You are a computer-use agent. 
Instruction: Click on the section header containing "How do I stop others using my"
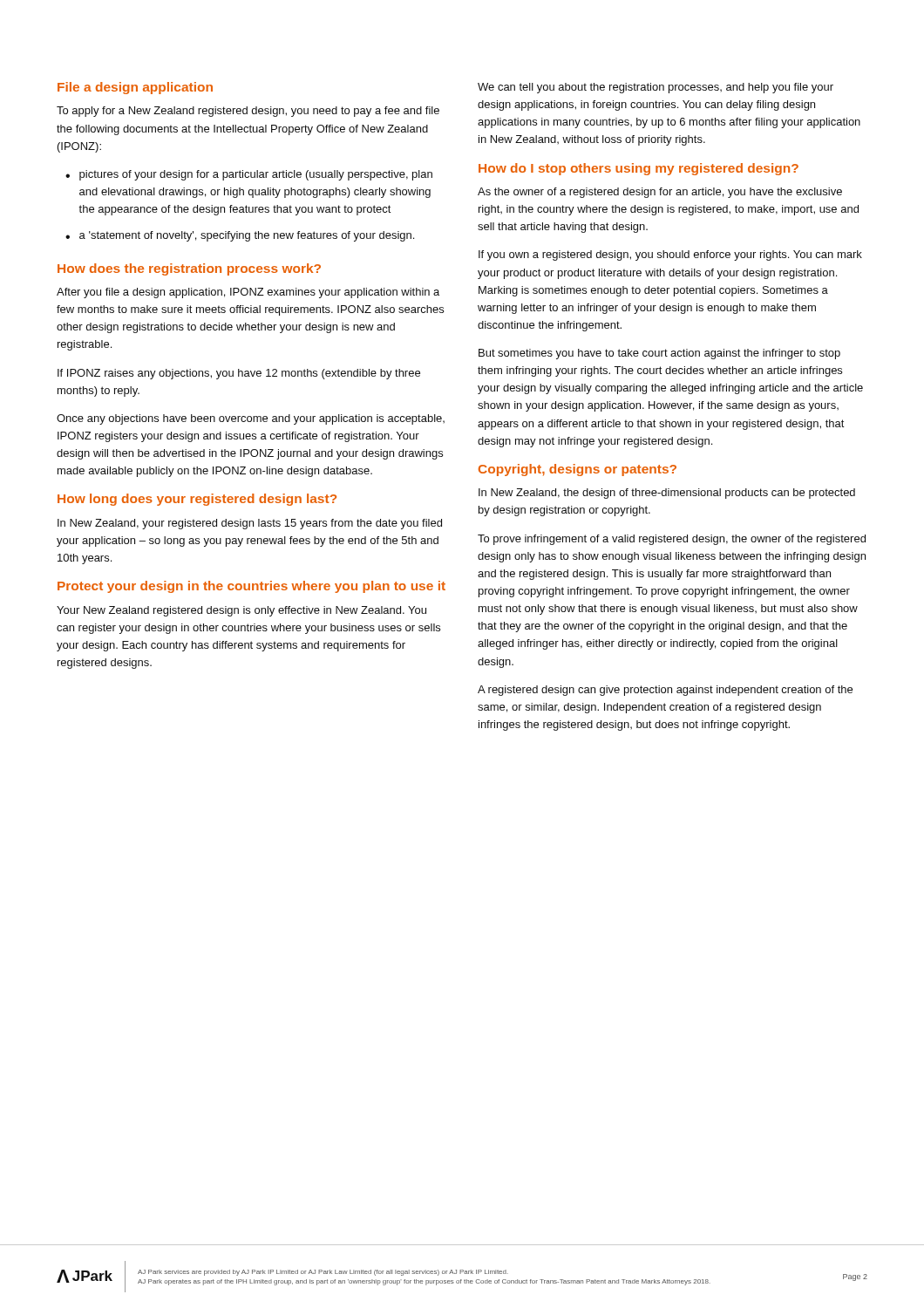638,167
